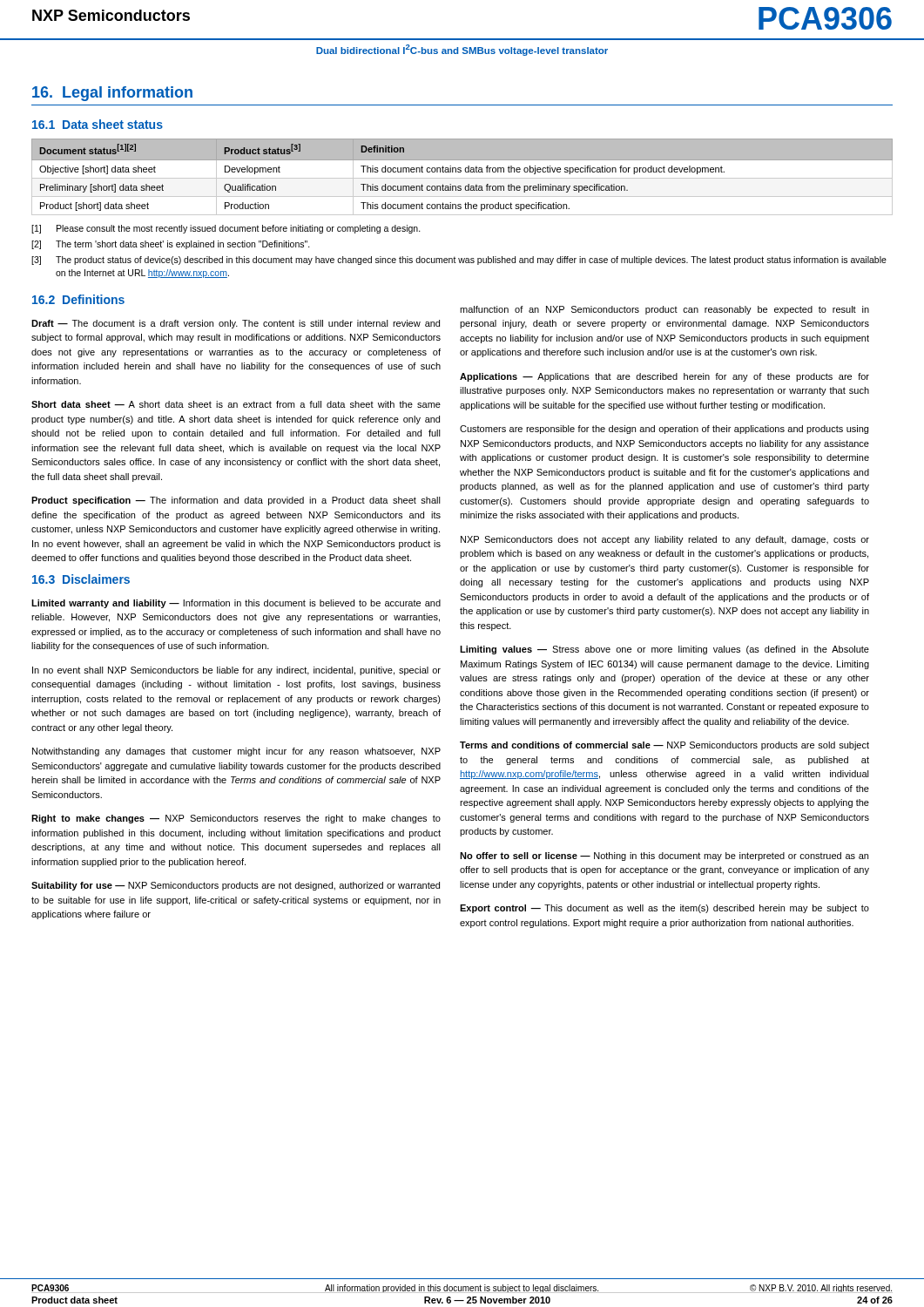Find the text block that says "Terms and conditions of commercial sale — NXP"
The image size is (924, 1307).
click(664, 788)
